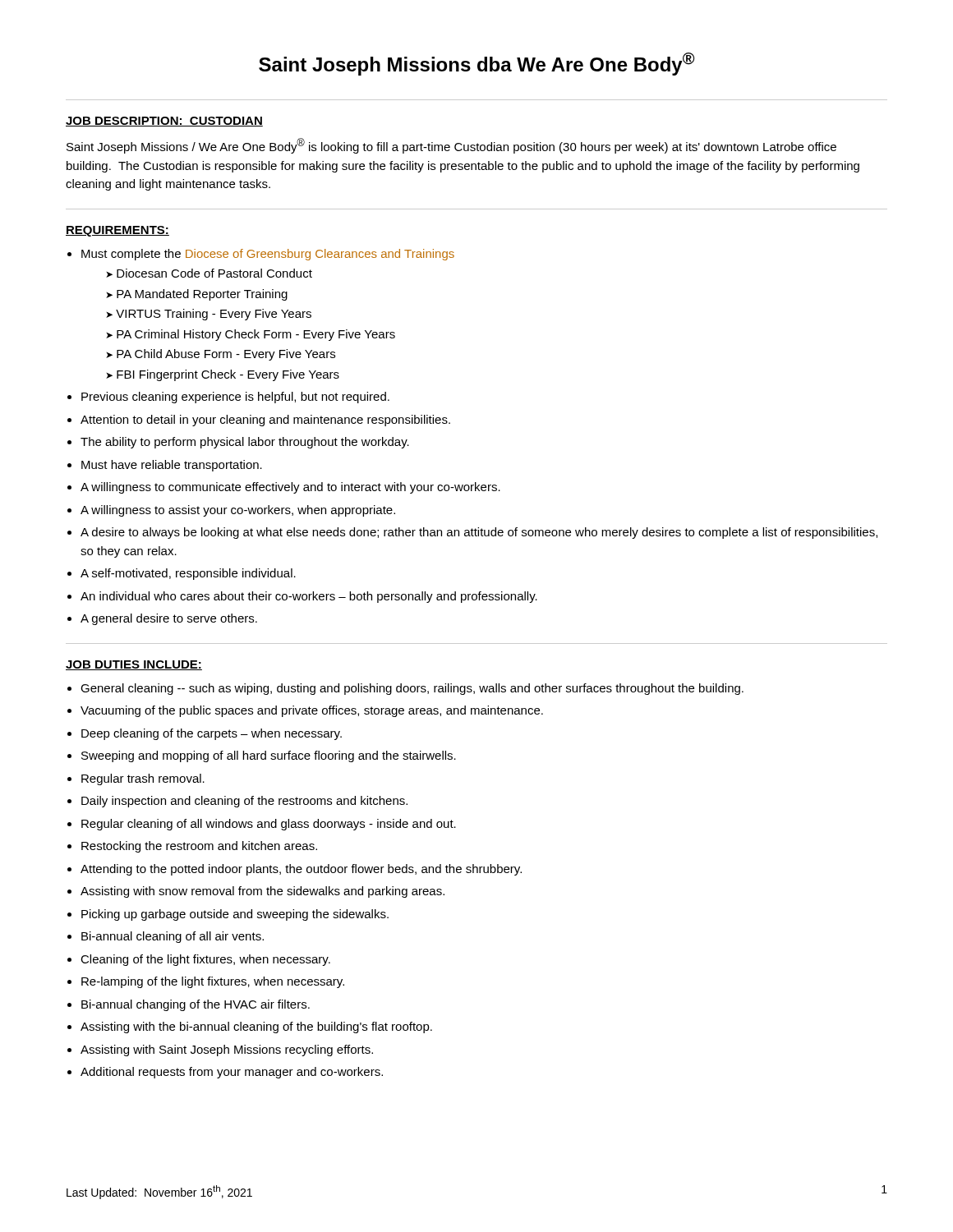953x1232 pixels.
Task: Find the passage starting "Restocking the restroom and kitchen areas."
Action: tap(199, 846)
